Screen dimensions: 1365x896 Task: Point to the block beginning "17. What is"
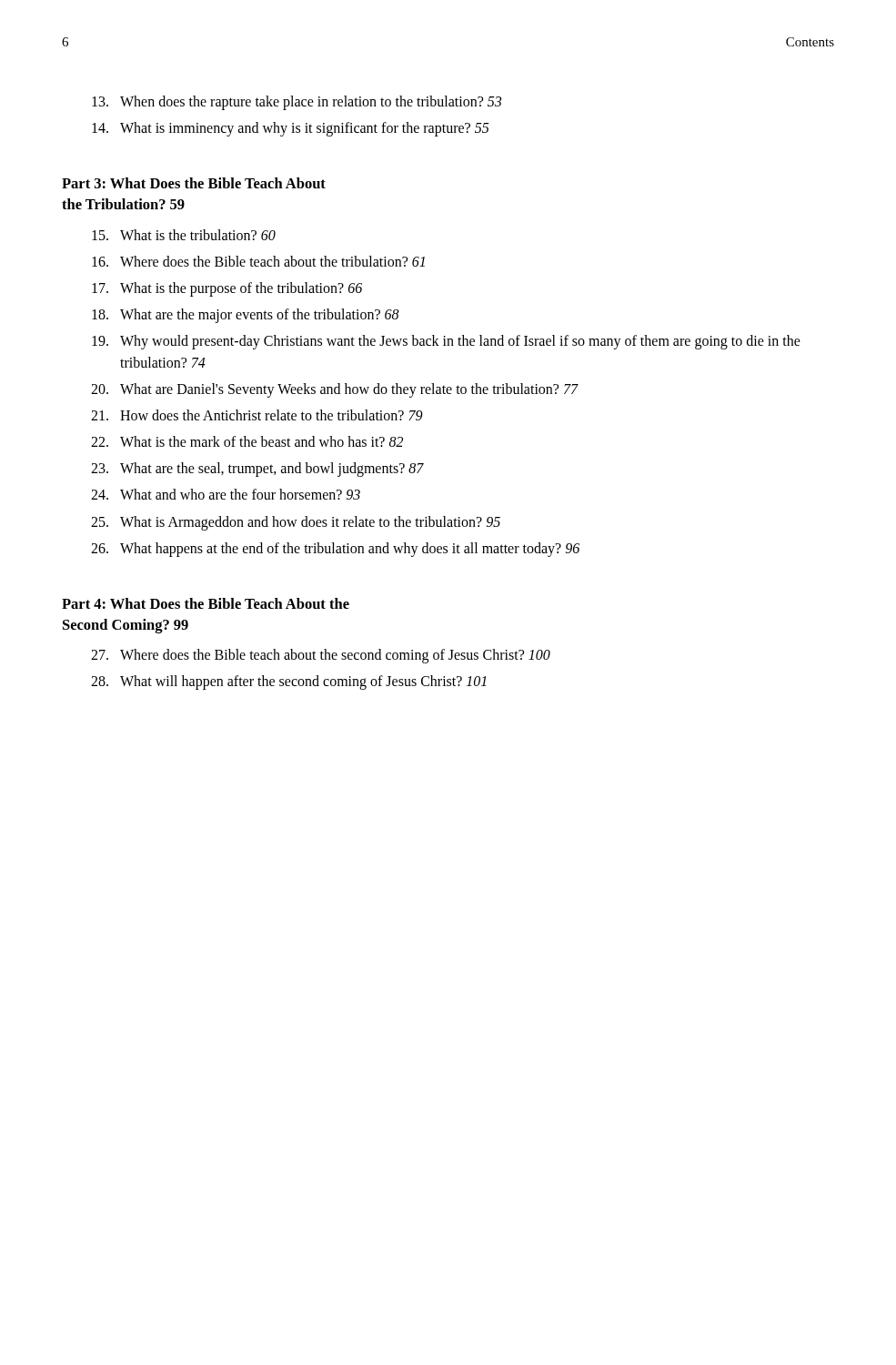(227, 289)
